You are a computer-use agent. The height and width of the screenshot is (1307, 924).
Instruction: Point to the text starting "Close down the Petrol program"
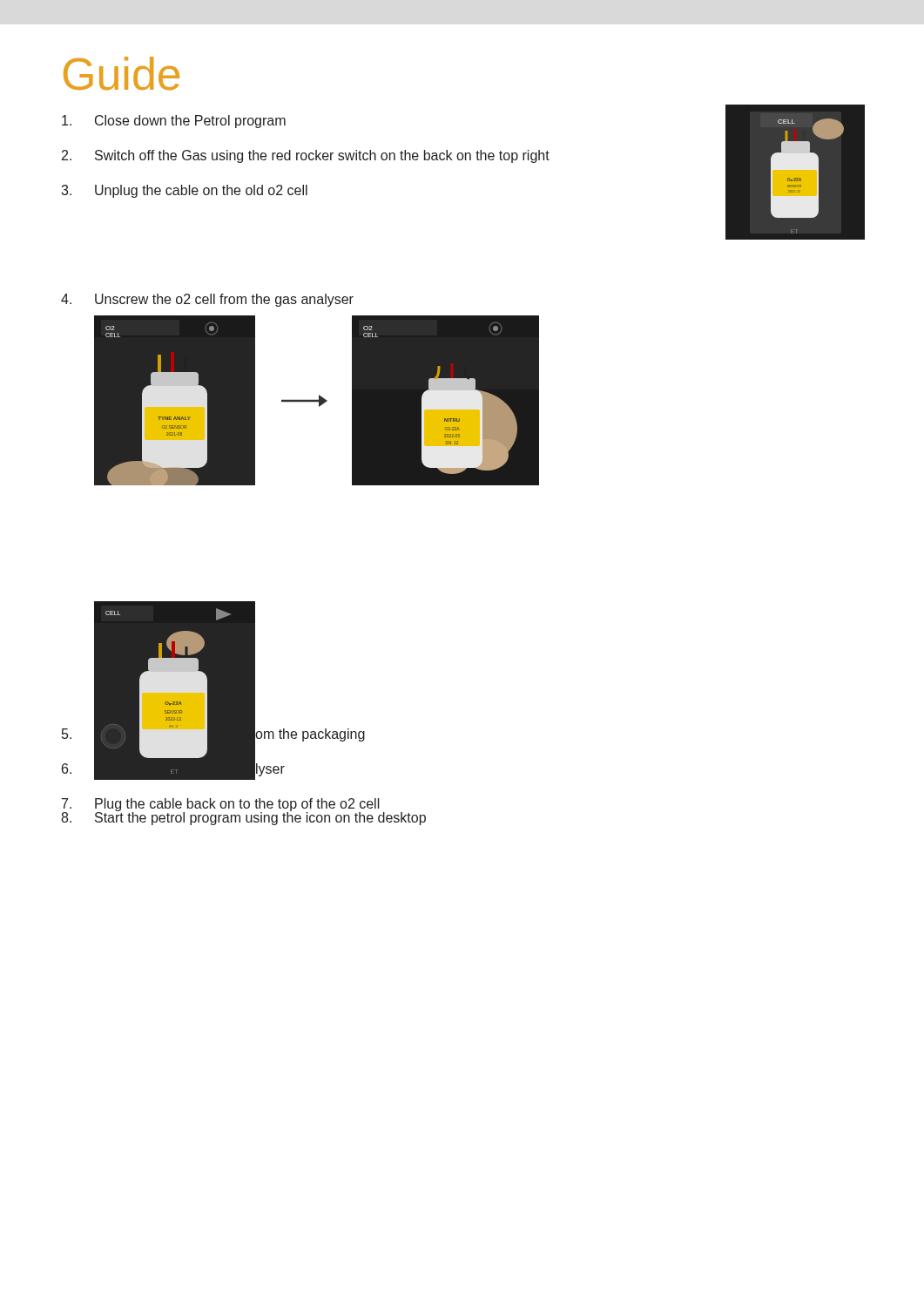pyautogui.click(x=174, y=121)
